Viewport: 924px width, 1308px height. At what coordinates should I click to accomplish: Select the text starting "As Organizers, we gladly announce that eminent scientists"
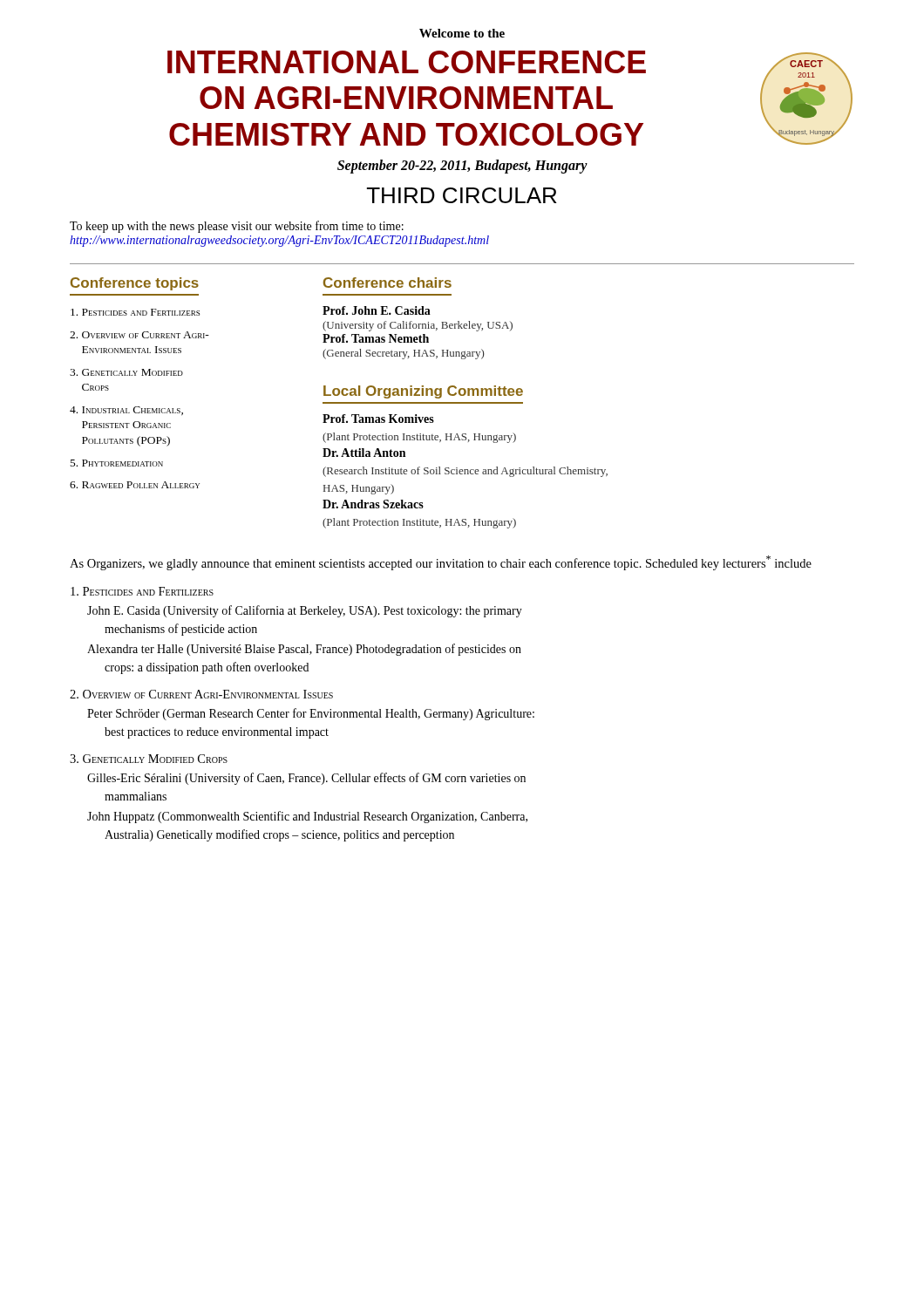click(441, 562)
